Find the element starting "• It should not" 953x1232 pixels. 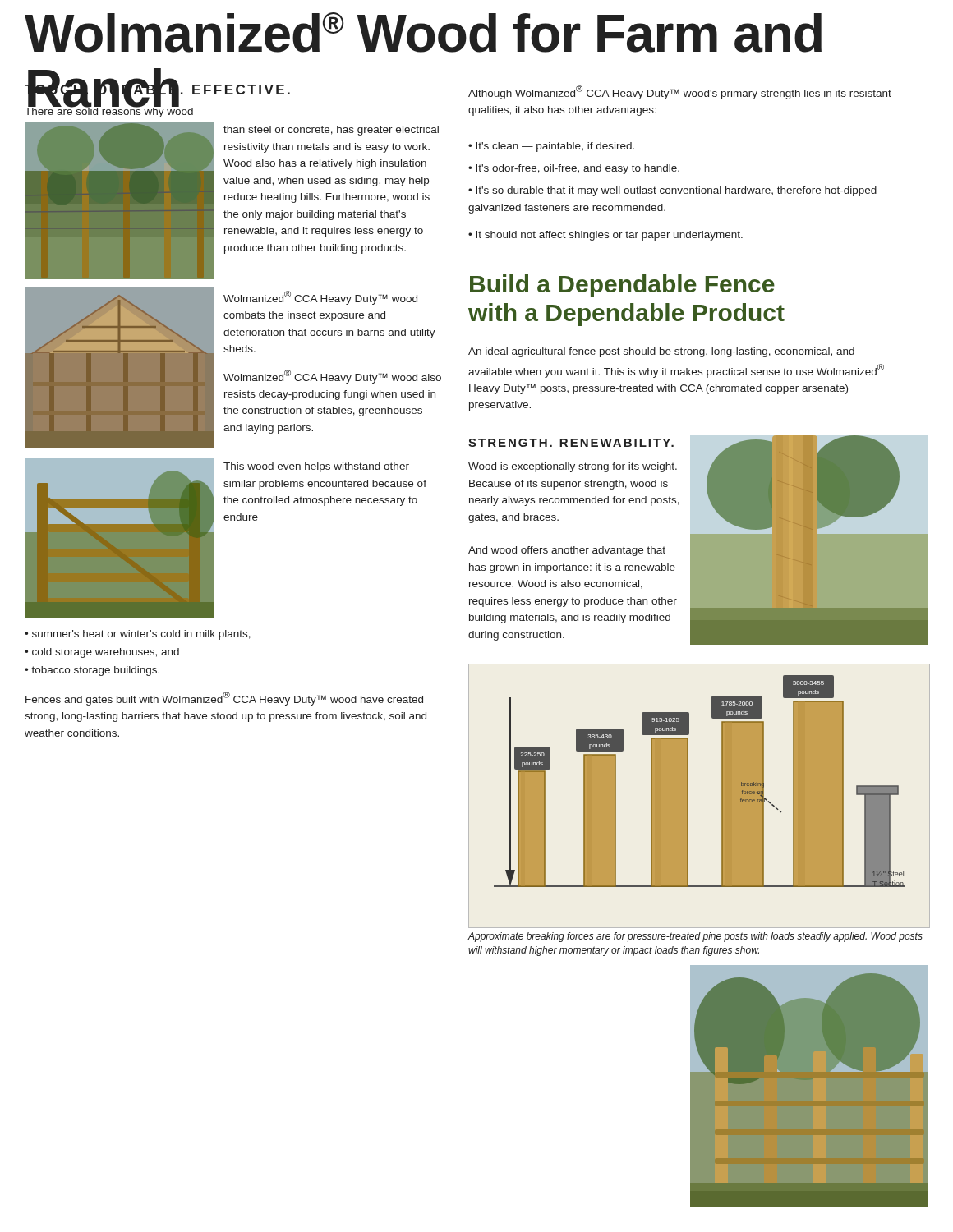694,235
